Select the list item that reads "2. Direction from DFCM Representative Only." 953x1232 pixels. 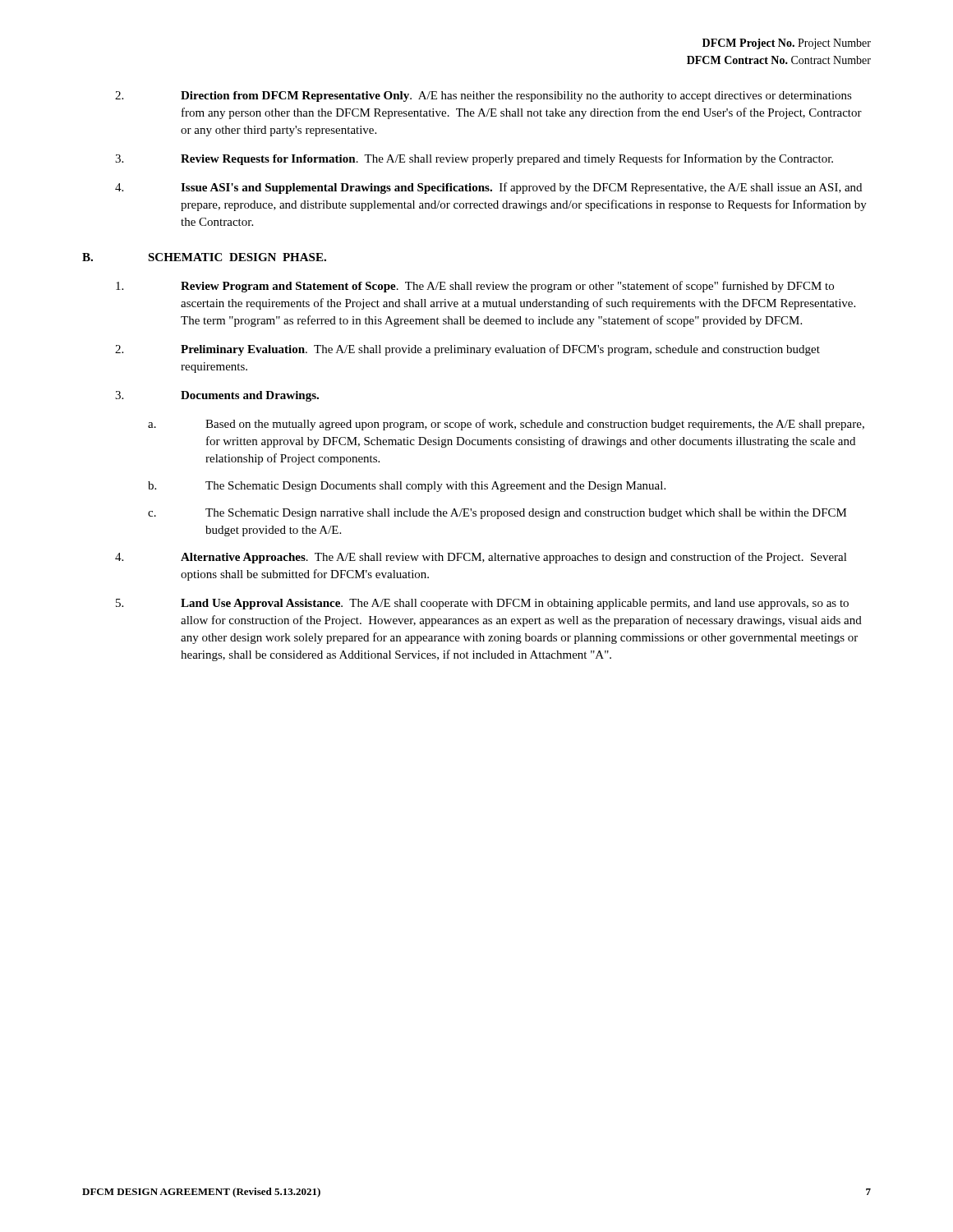click(x=476, y=113)
